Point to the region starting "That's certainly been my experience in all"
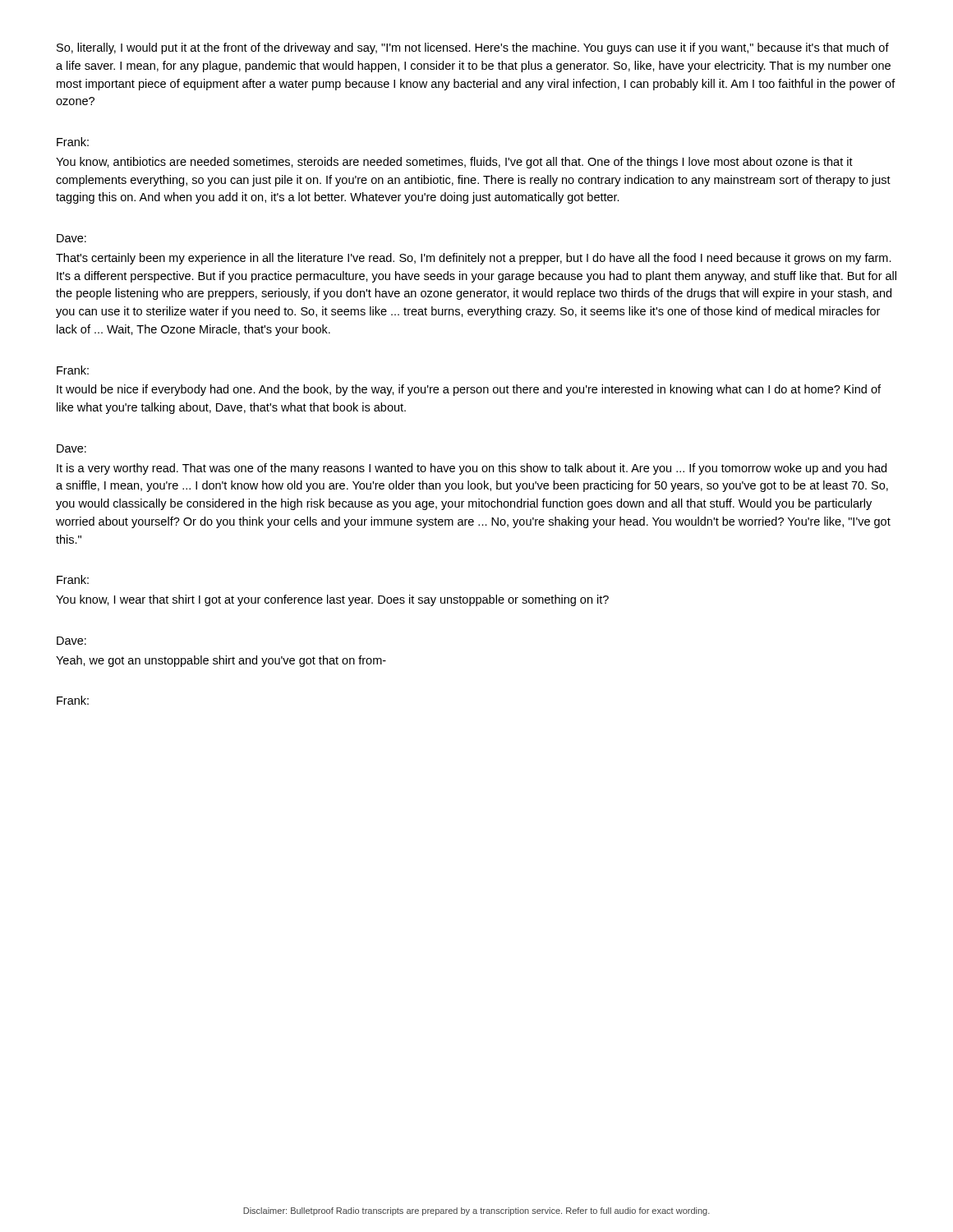This screenshot has width=953, height=1232. coord(476,294)
